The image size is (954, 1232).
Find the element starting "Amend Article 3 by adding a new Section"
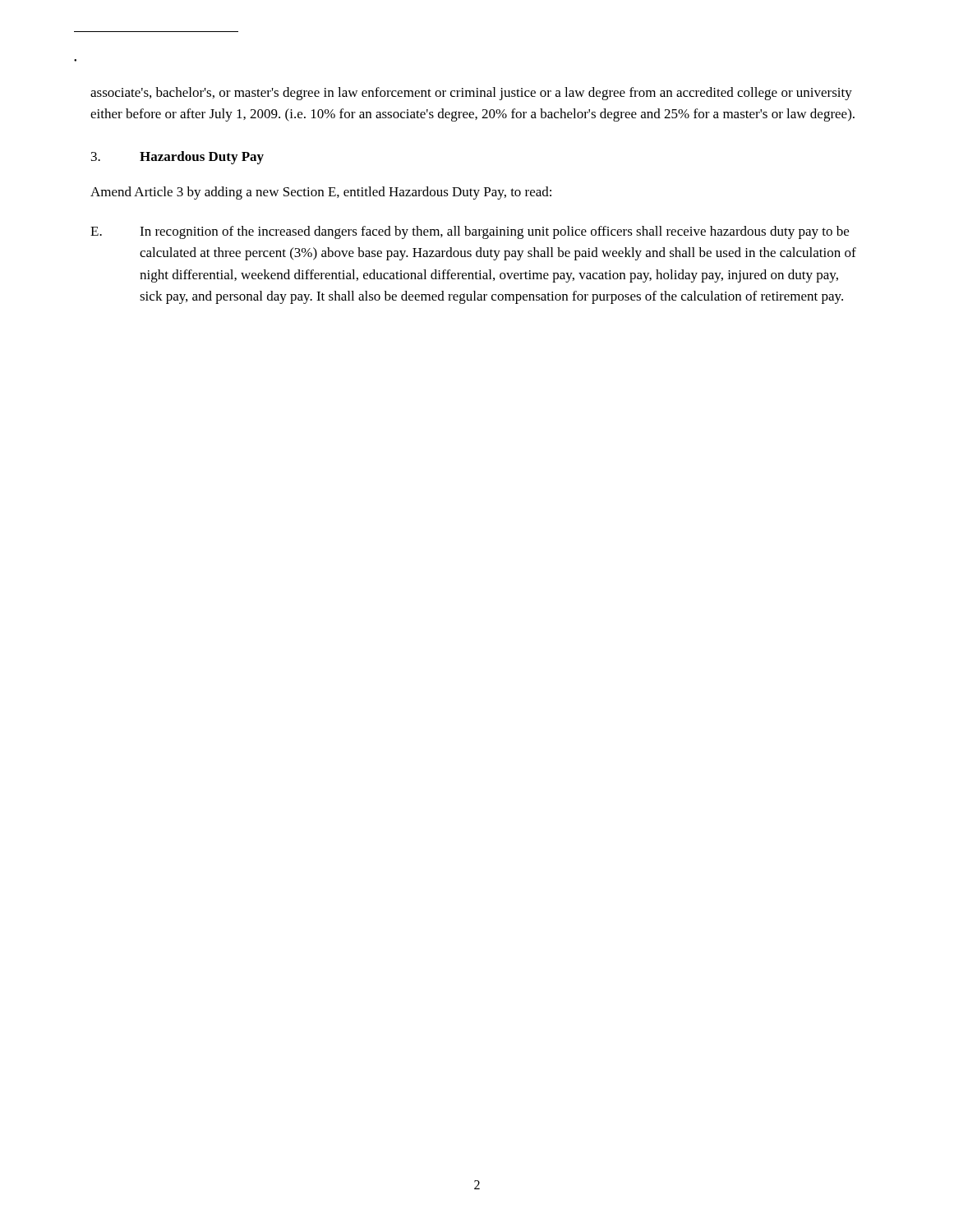click(321, 192)
